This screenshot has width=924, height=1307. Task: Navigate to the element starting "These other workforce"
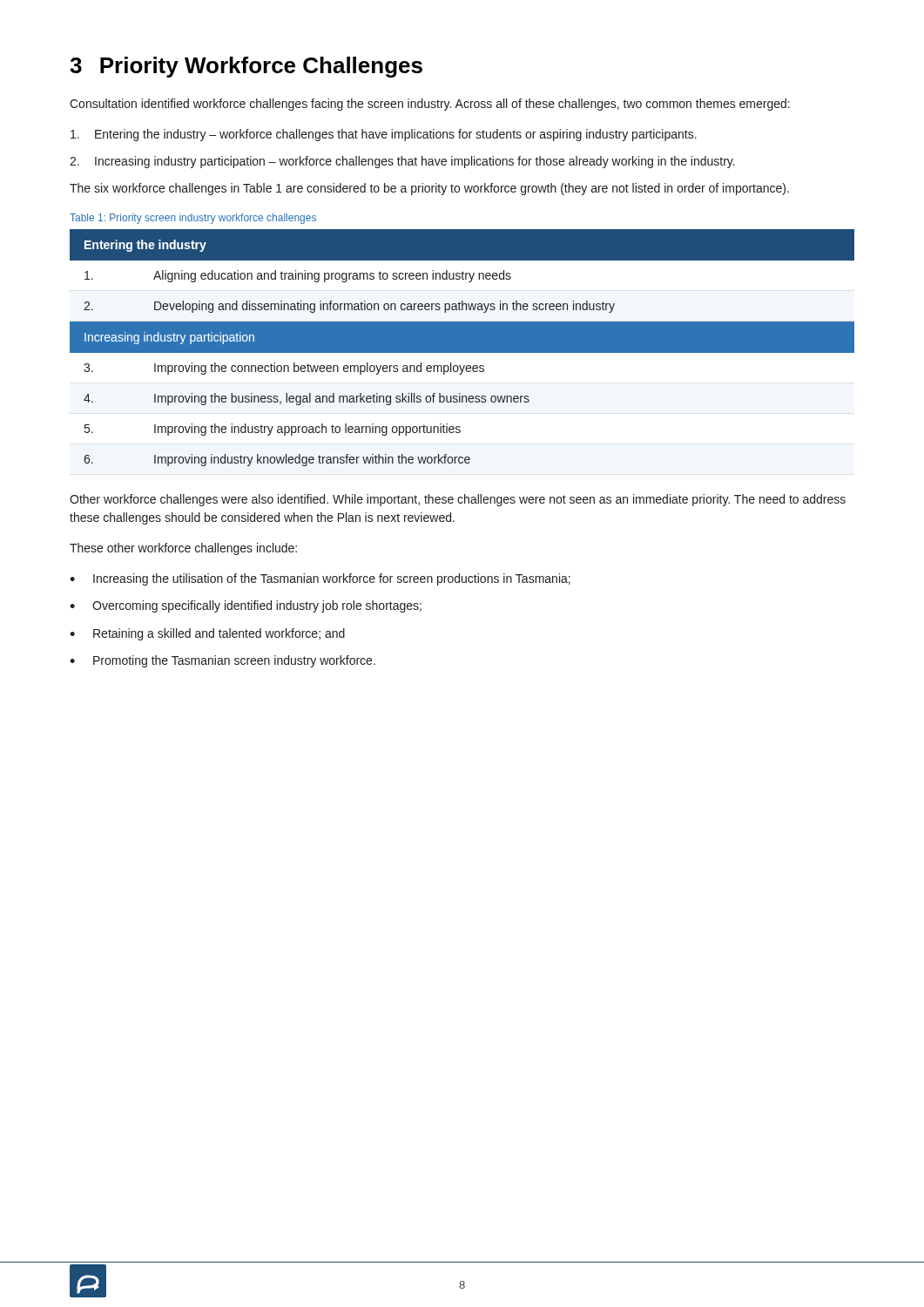(183, 549)
